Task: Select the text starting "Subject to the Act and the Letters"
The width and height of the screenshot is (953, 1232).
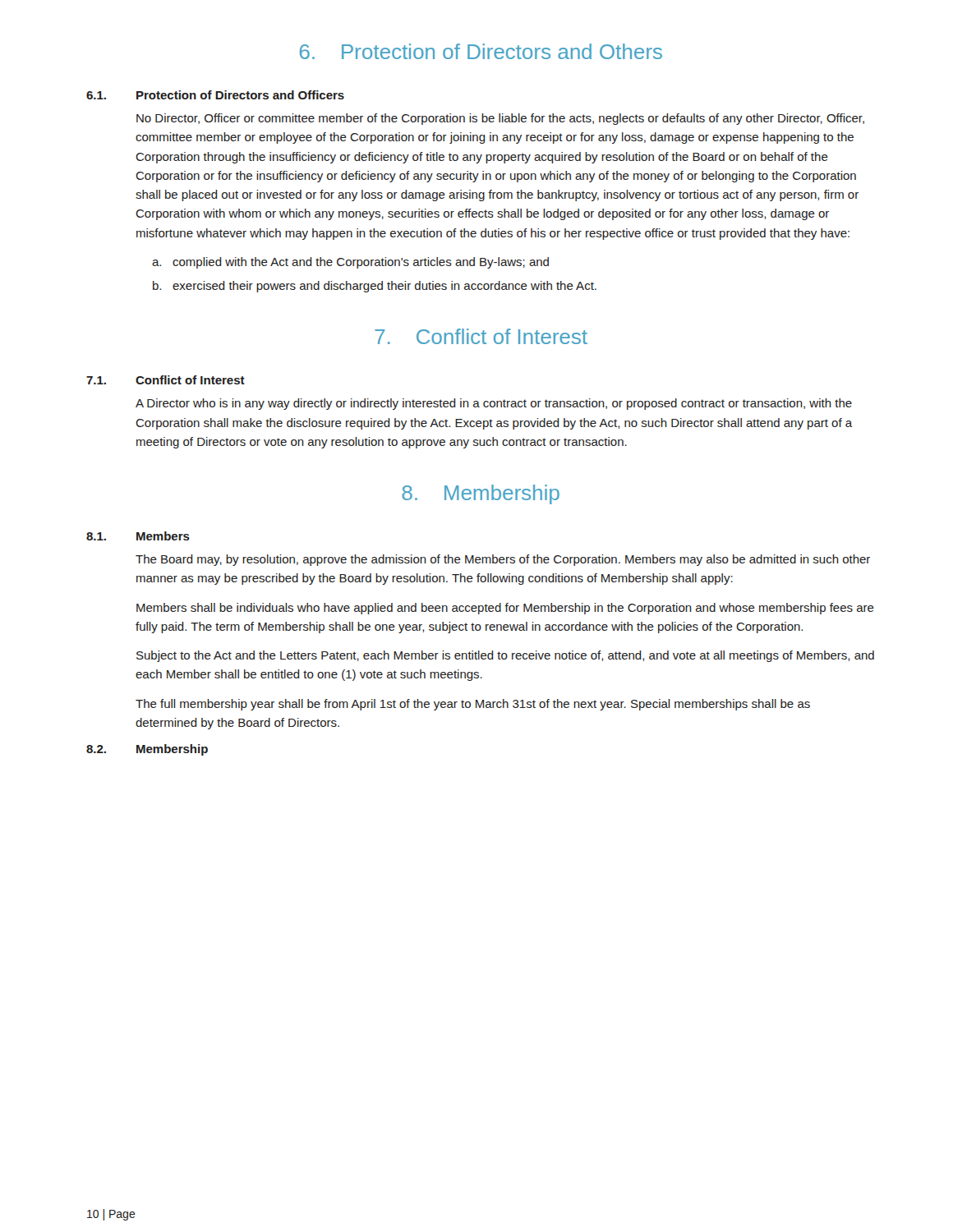Action: coord(505,665)
